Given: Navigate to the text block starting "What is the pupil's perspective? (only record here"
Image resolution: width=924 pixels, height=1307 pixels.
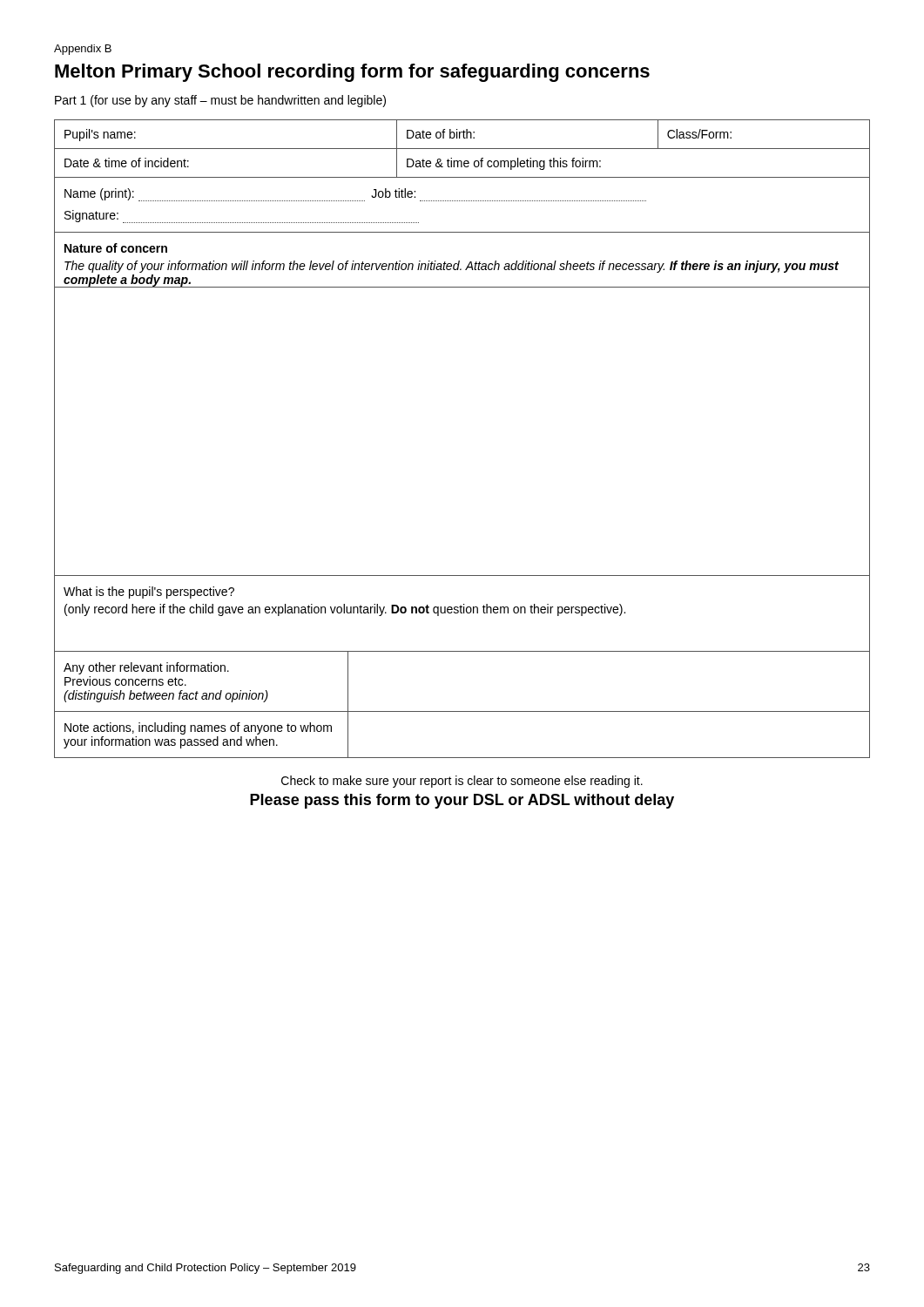Looking at the screenshot, I should click(x=462, y=600).
